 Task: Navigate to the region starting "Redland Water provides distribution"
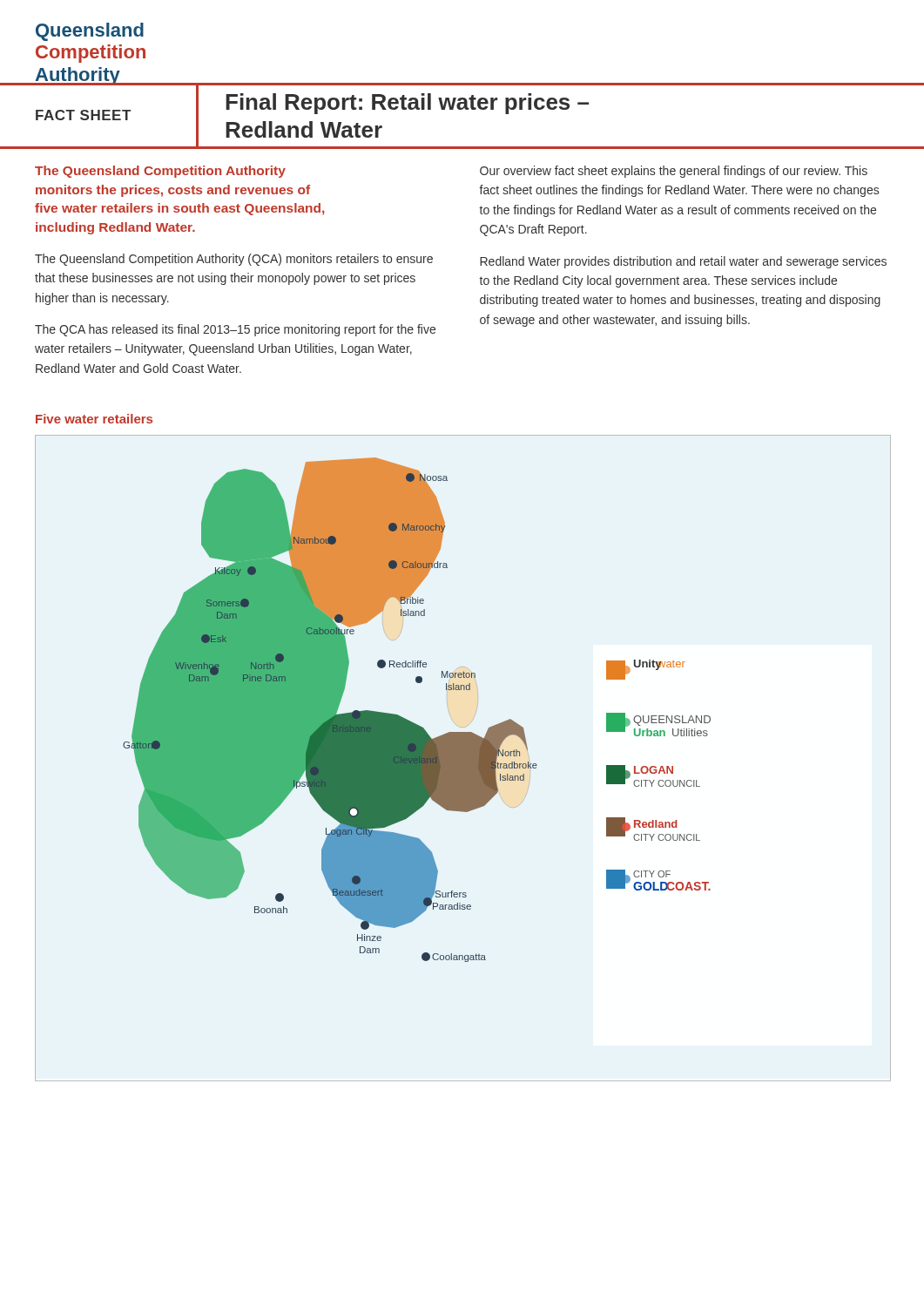pyautogui.click(x=683, y=290)
